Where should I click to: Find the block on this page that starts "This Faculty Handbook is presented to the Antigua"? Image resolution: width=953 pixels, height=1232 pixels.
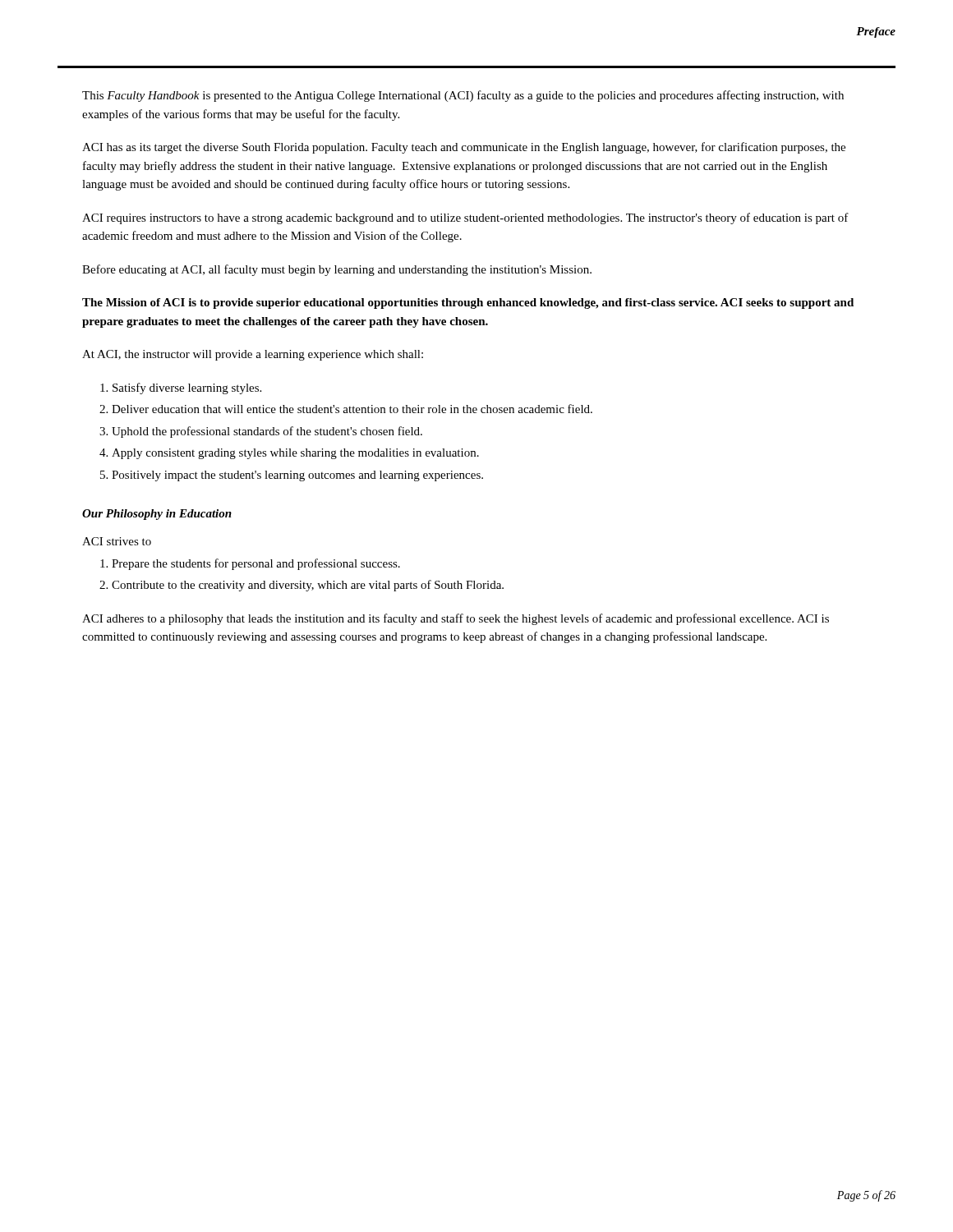point(463,105)
